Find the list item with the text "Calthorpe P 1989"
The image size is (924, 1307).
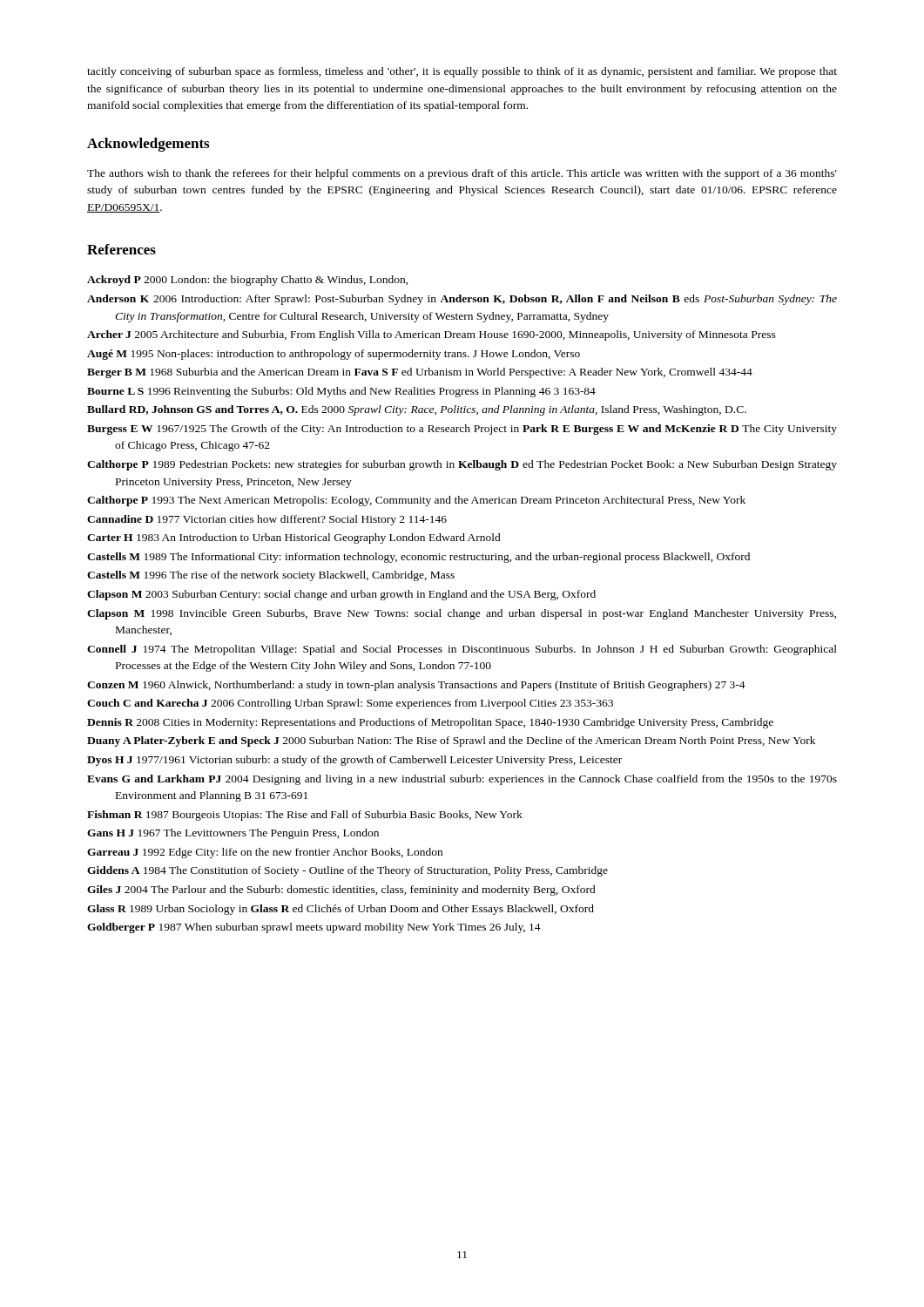462,472
